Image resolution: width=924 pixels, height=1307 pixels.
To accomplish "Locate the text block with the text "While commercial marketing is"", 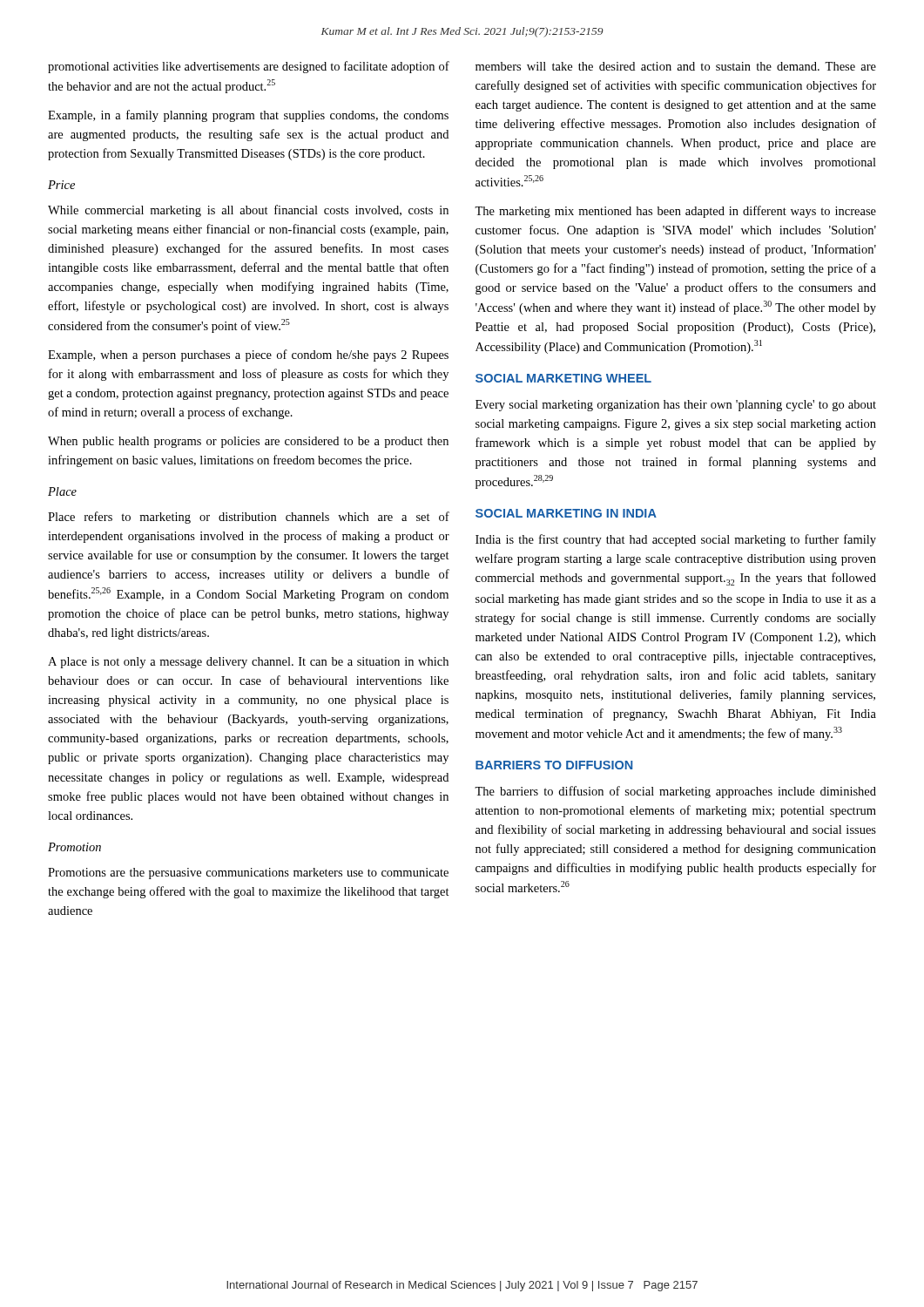I will (x=248, y=335).
